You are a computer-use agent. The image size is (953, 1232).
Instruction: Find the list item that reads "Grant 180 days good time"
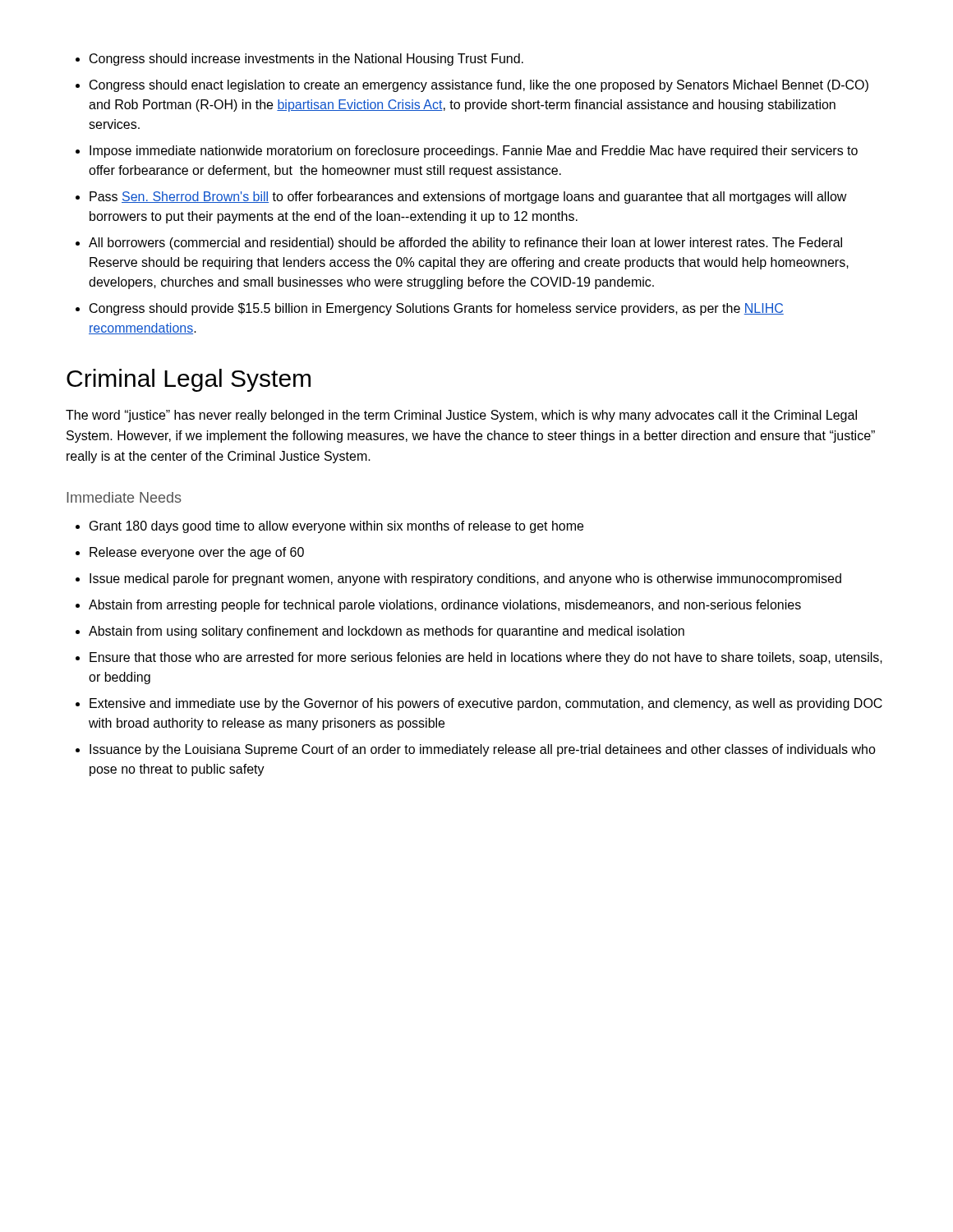click(476, 648)
